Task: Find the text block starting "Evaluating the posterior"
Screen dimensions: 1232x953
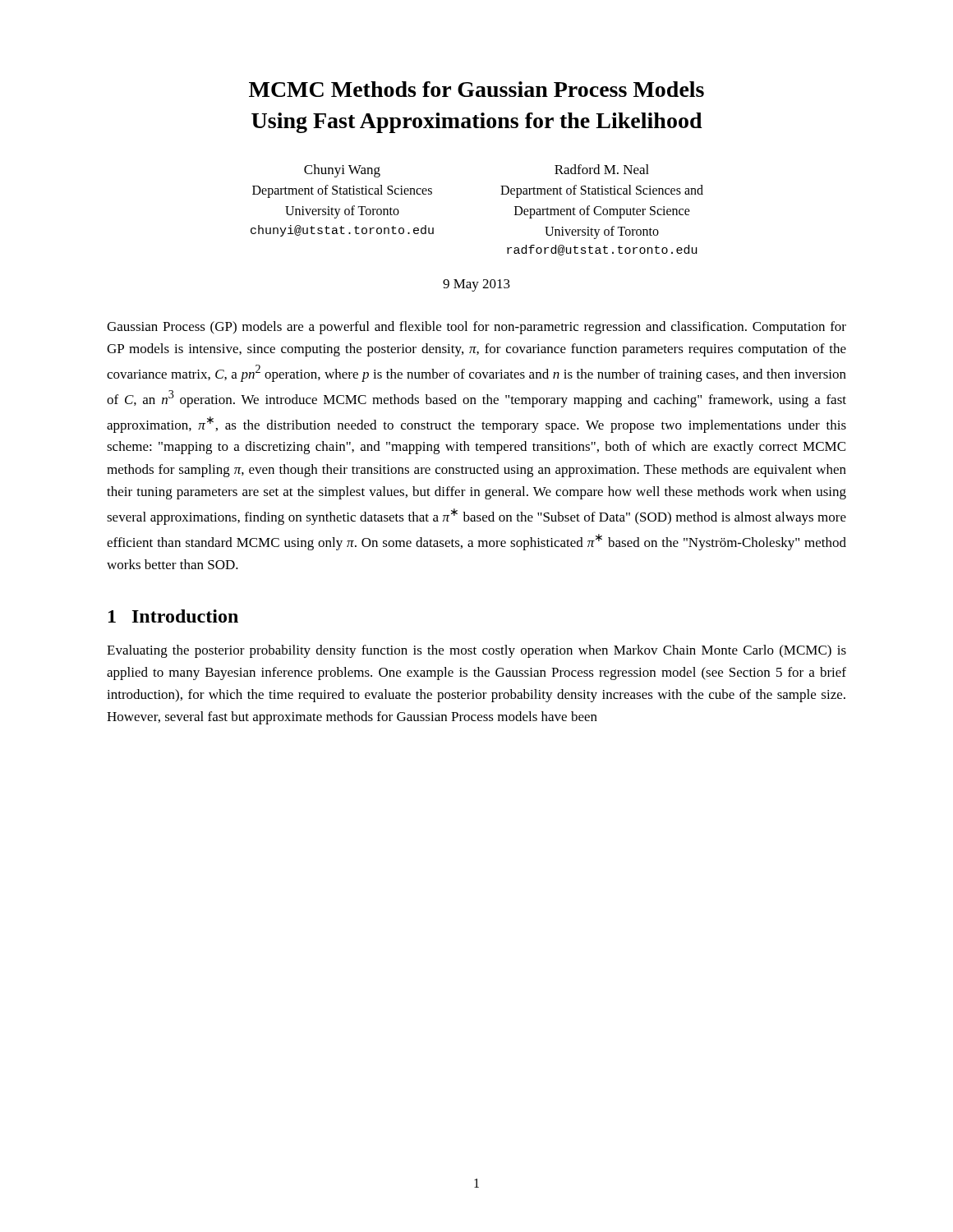Action: tap(476, 684)
